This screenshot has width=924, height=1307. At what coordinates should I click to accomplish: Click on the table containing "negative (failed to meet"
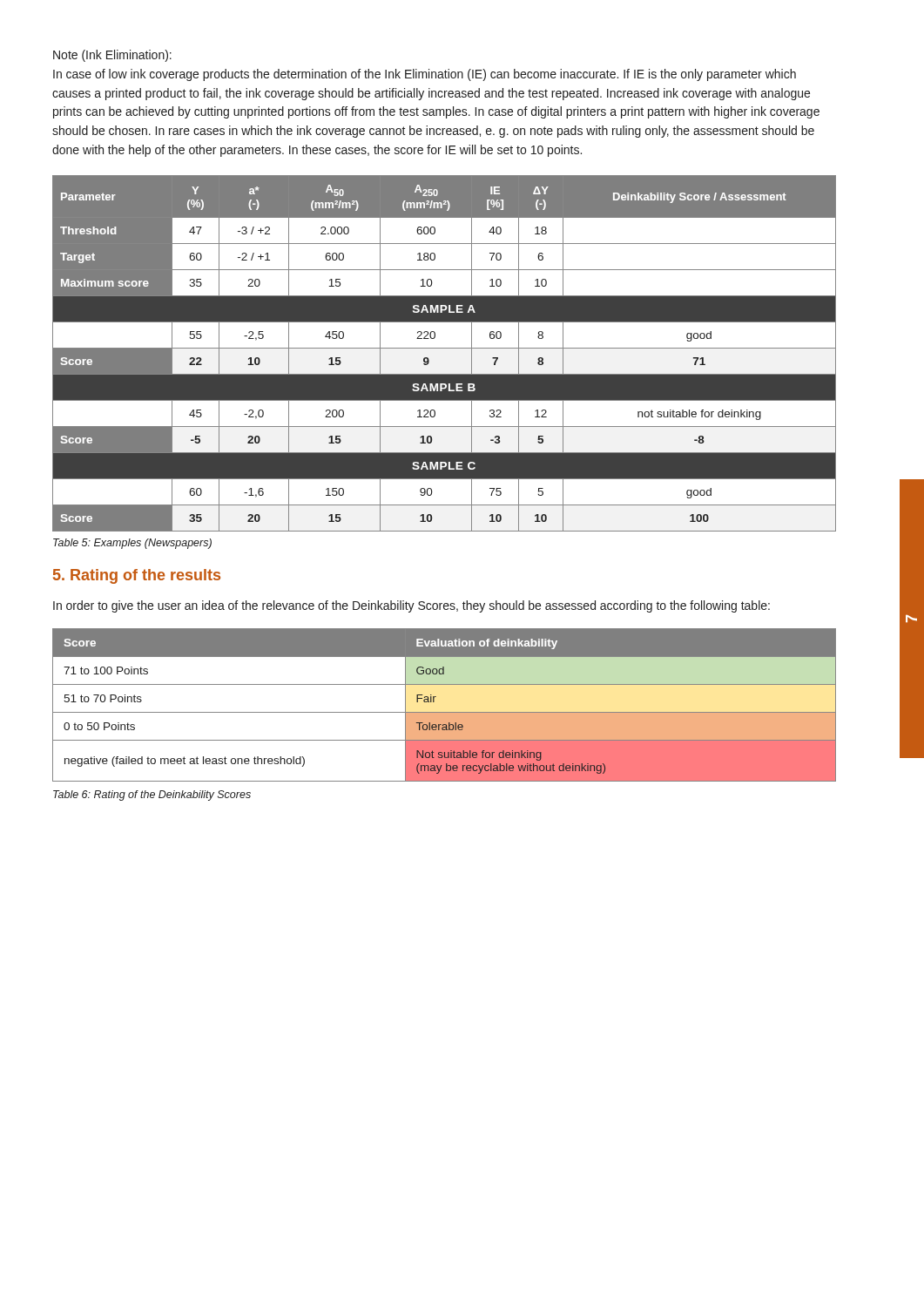pos(444,705)
